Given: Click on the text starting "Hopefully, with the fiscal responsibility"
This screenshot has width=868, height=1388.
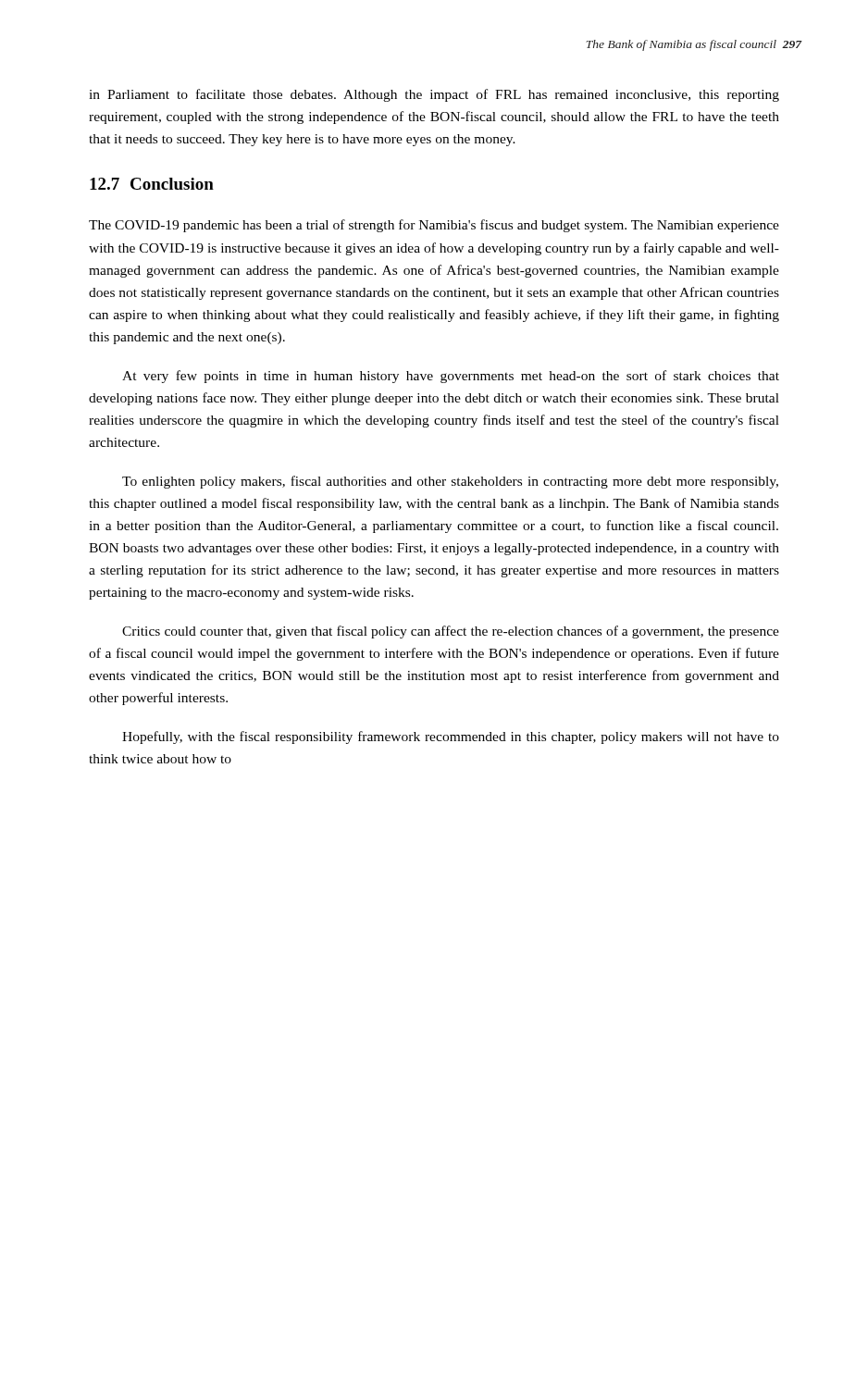Looking at the screenshot, I should point(434,747).
